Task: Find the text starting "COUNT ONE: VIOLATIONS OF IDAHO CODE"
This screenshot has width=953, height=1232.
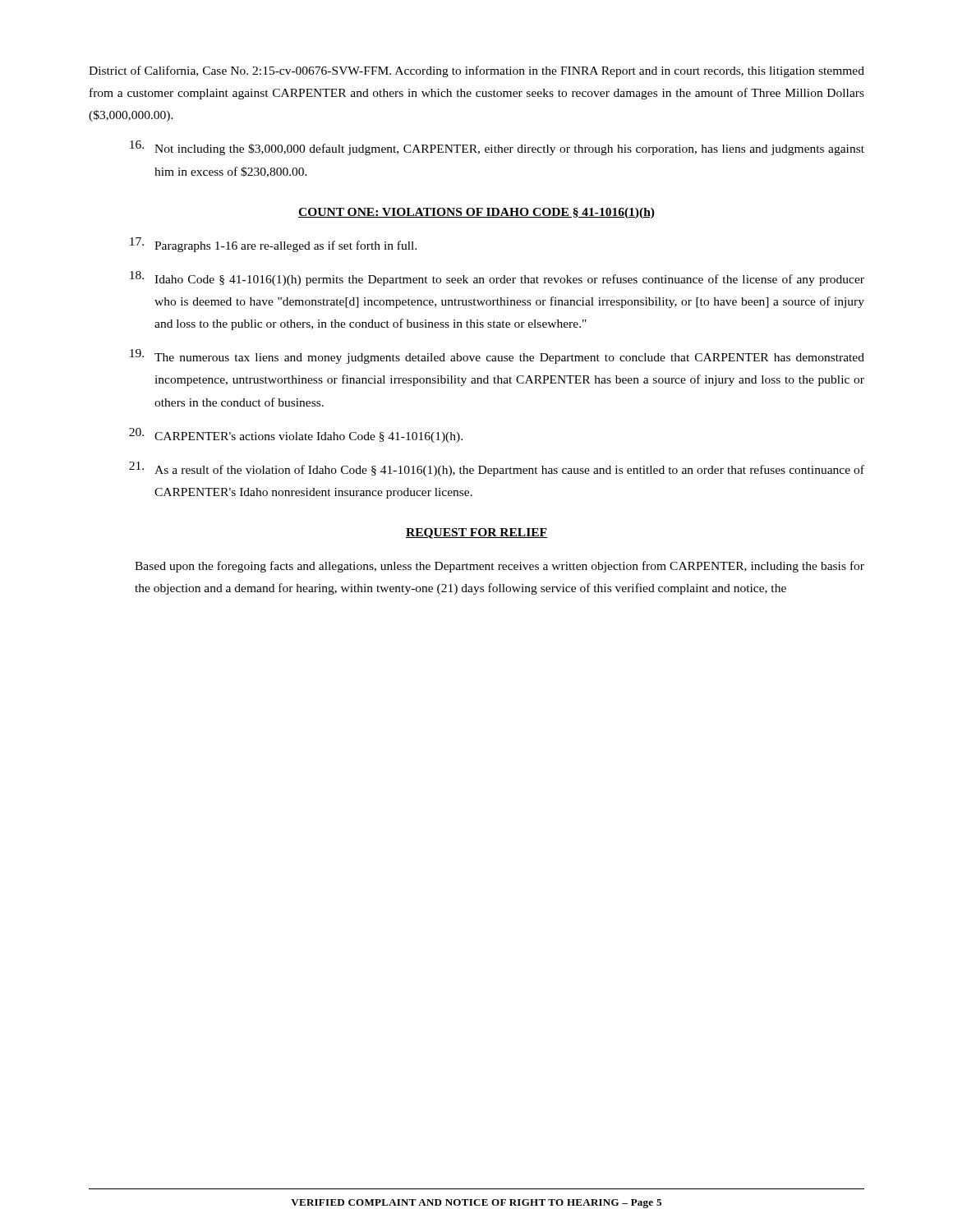Action: [x=476, y=211]
